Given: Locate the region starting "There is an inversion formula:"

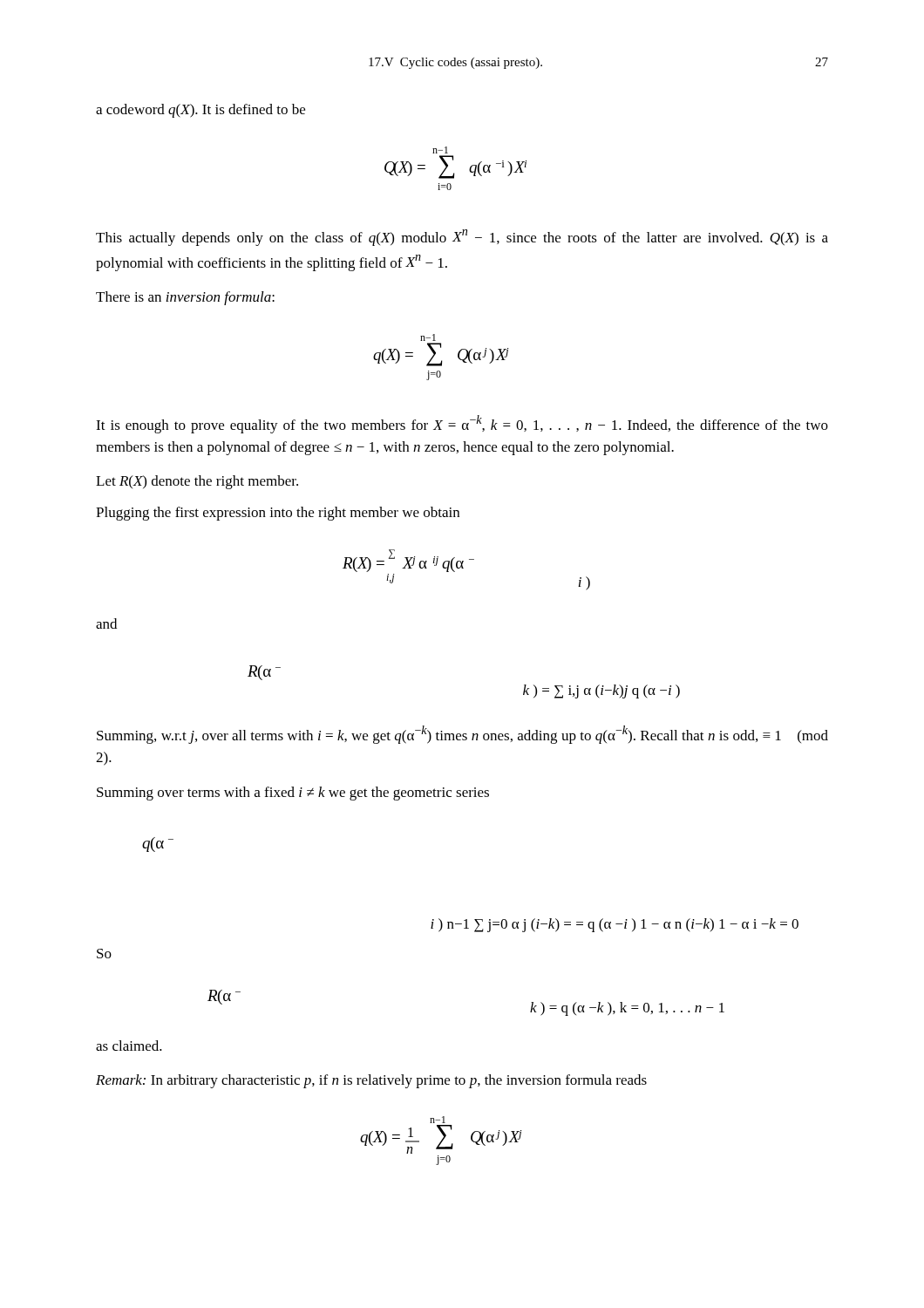Looking at the screenshot, I should coord(186,297).
